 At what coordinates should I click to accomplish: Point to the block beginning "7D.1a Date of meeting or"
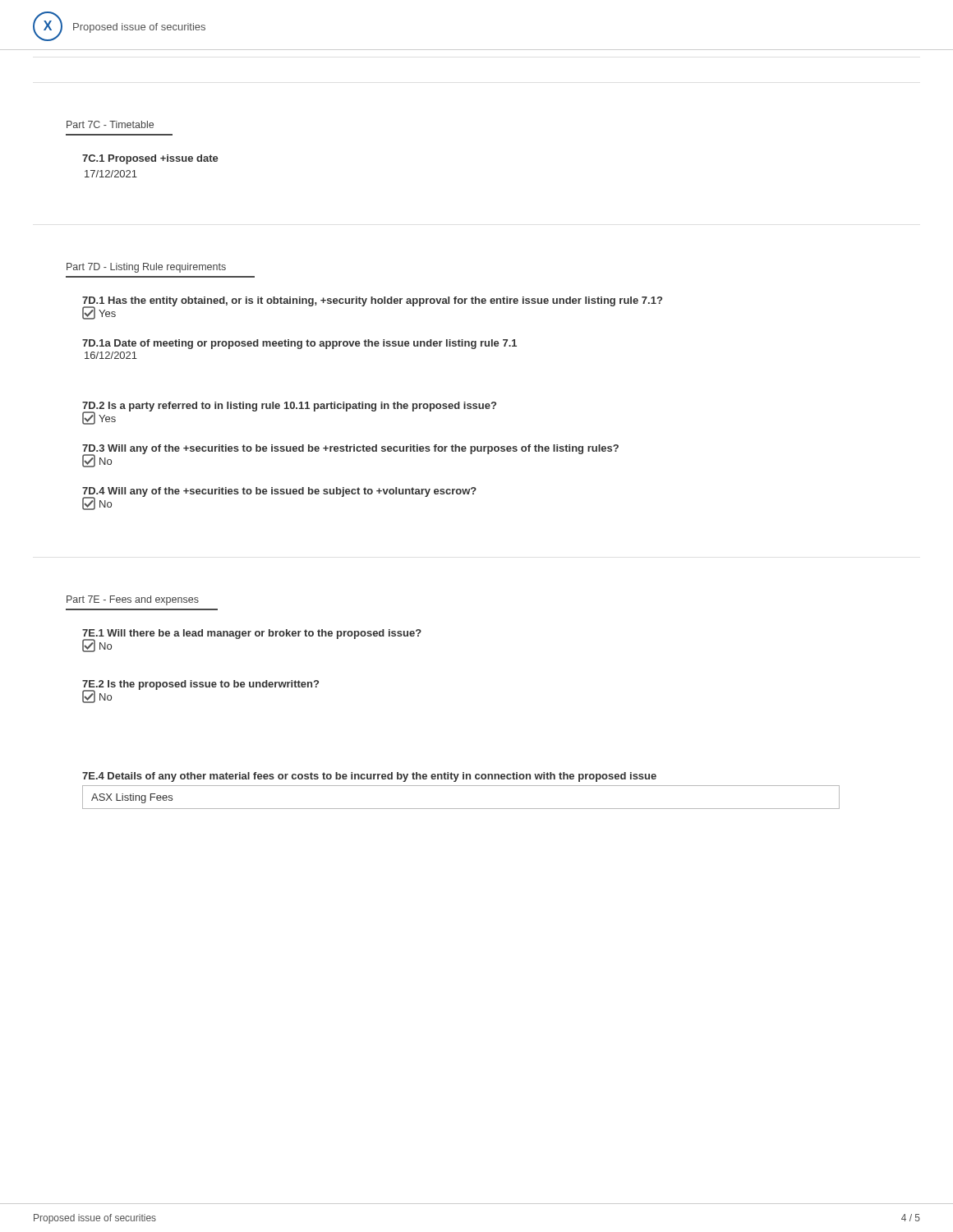[300, 349]
